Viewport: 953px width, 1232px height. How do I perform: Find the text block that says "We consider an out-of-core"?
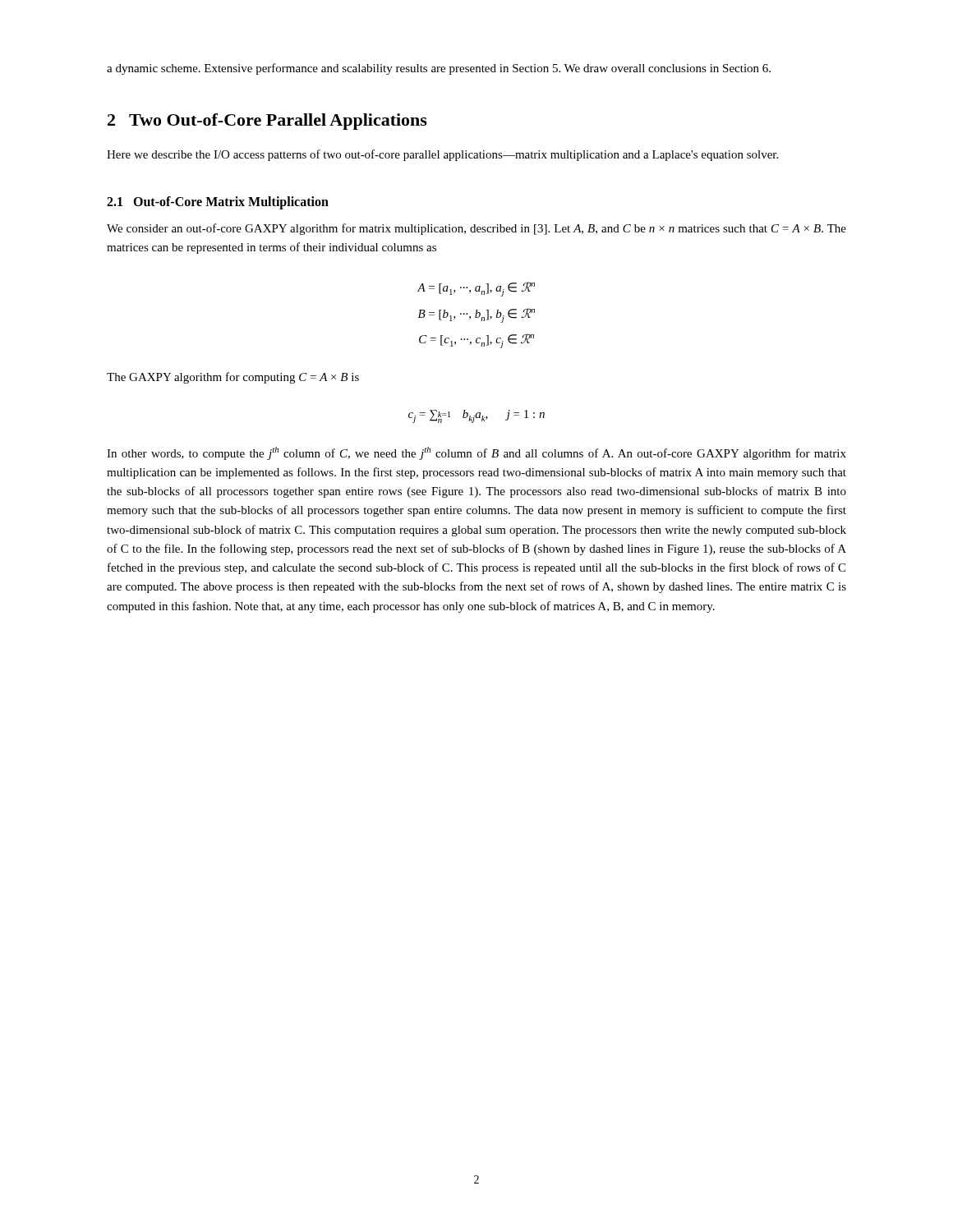[476, 237]
